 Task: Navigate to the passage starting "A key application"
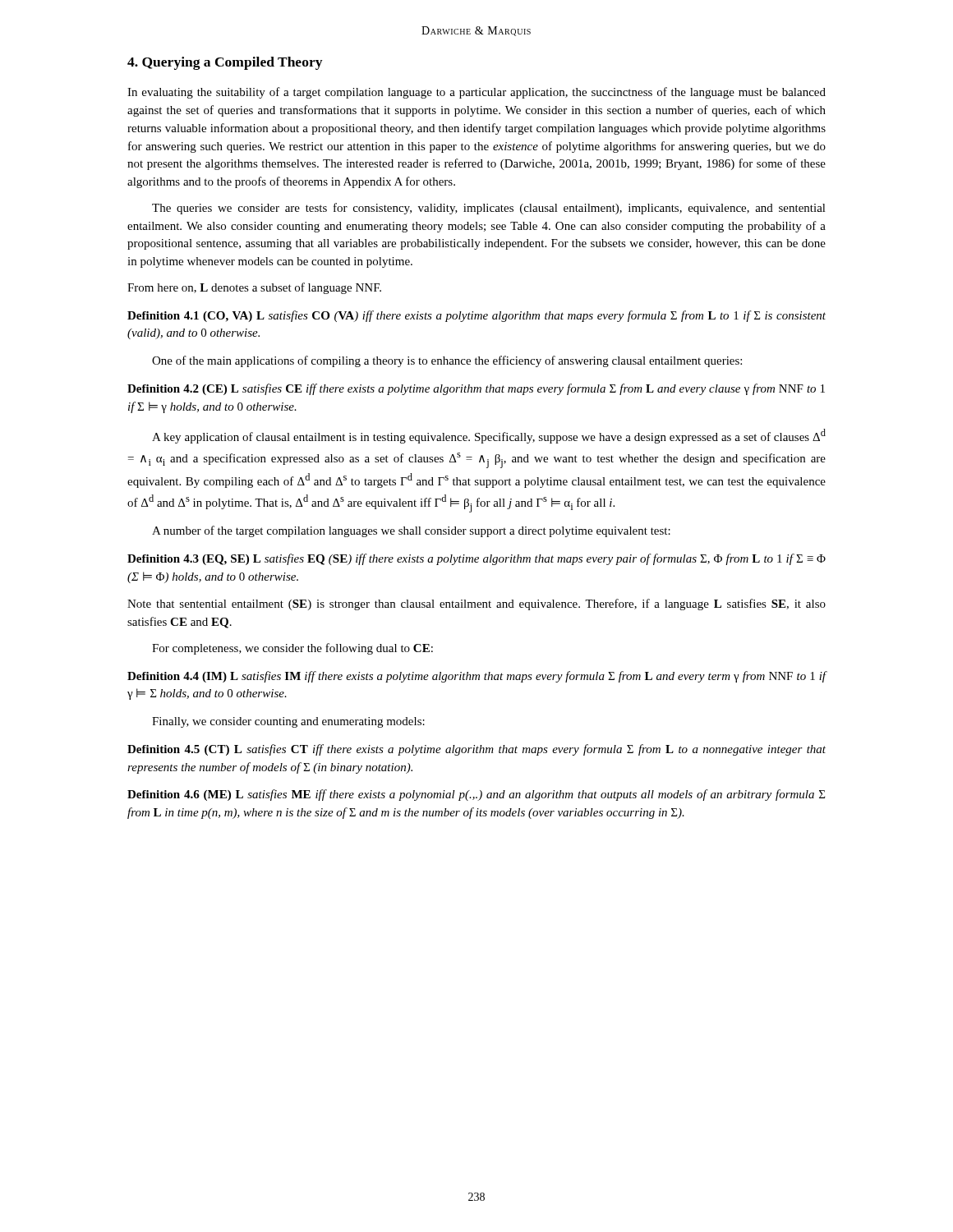coord(476,470)
